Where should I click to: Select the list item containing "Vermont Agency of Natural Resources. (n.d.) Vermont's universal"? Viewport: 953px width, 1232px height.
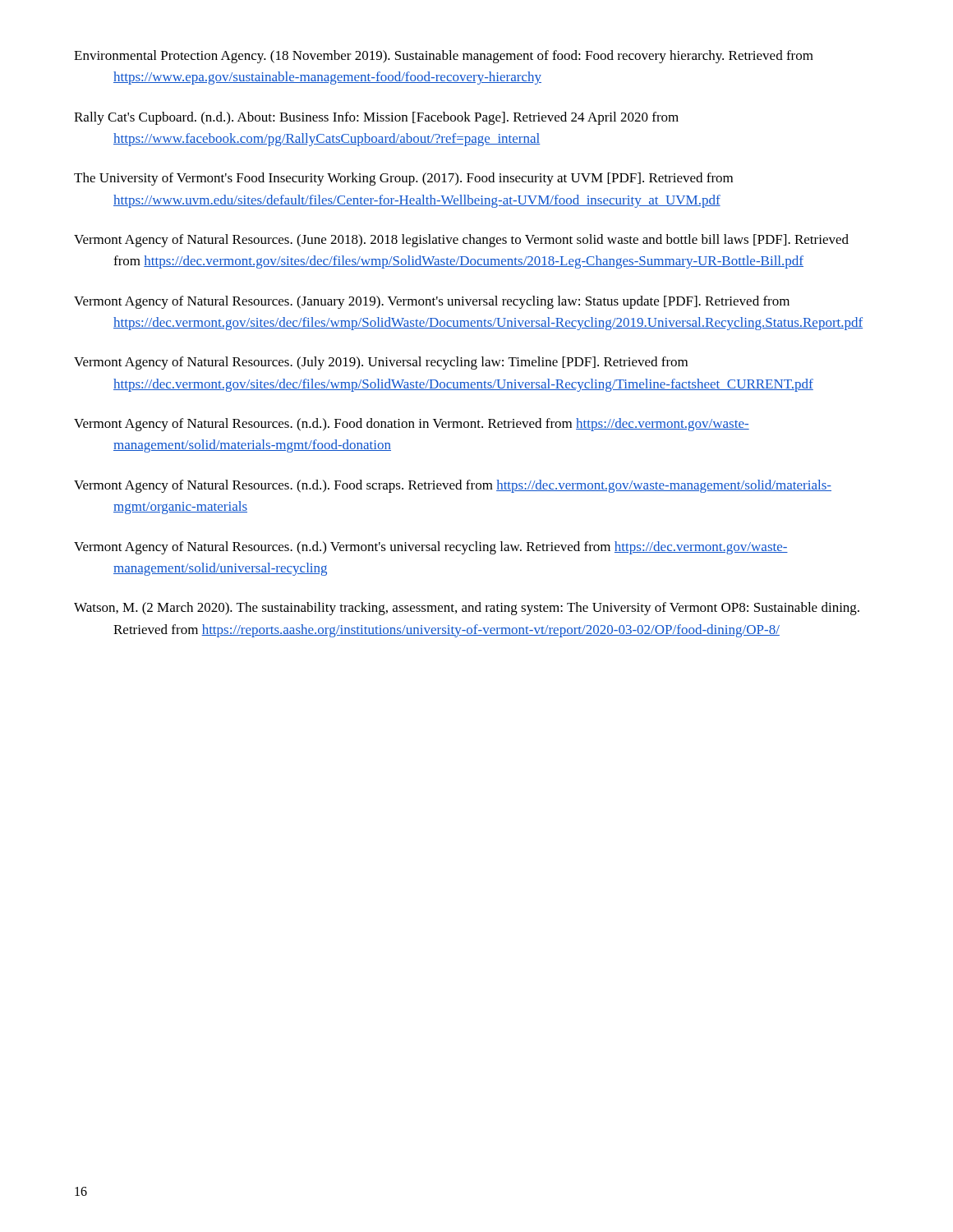point(431,557)
